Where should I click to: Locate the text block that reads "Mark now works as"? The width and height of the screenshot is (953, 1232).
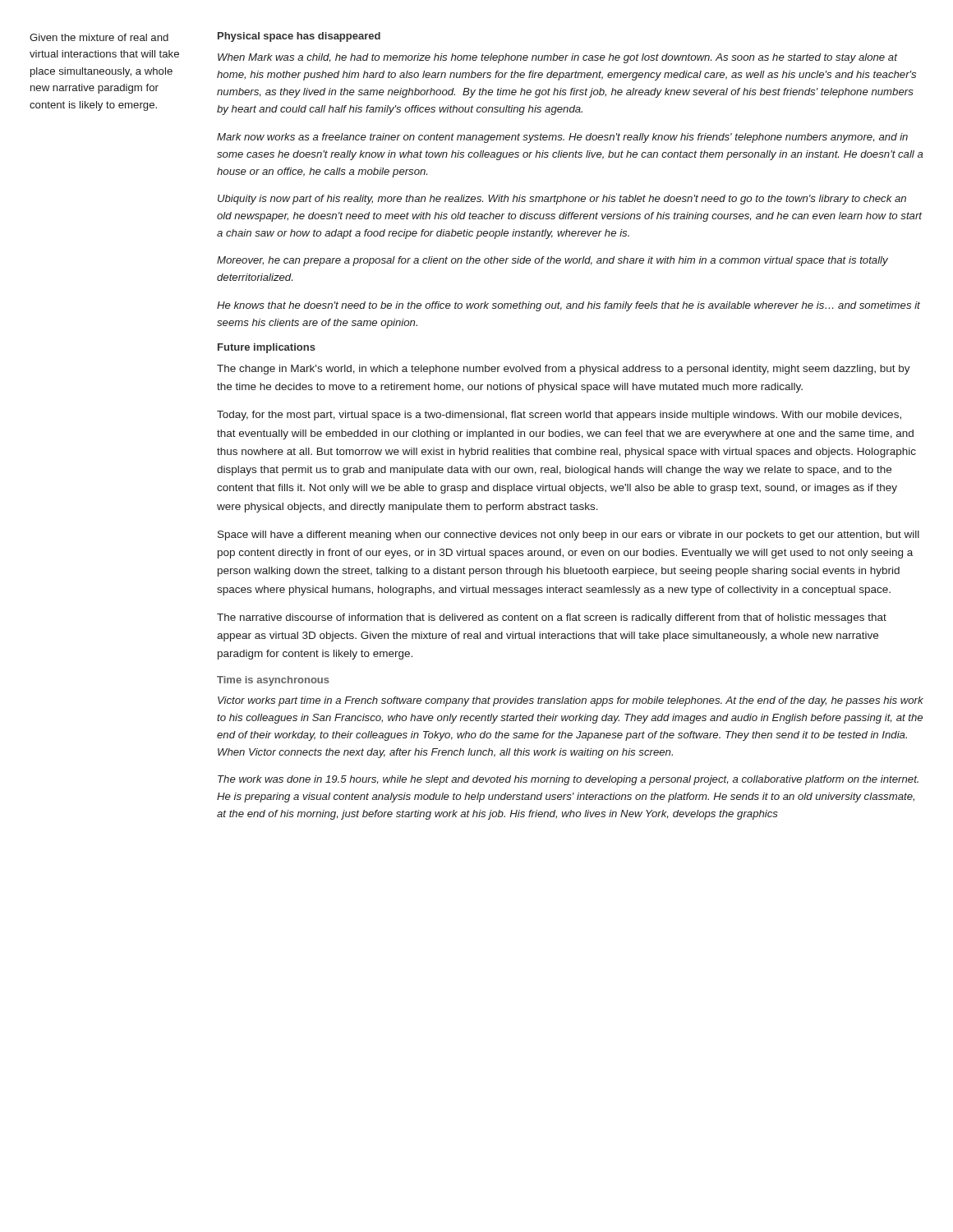click(570, 154)
